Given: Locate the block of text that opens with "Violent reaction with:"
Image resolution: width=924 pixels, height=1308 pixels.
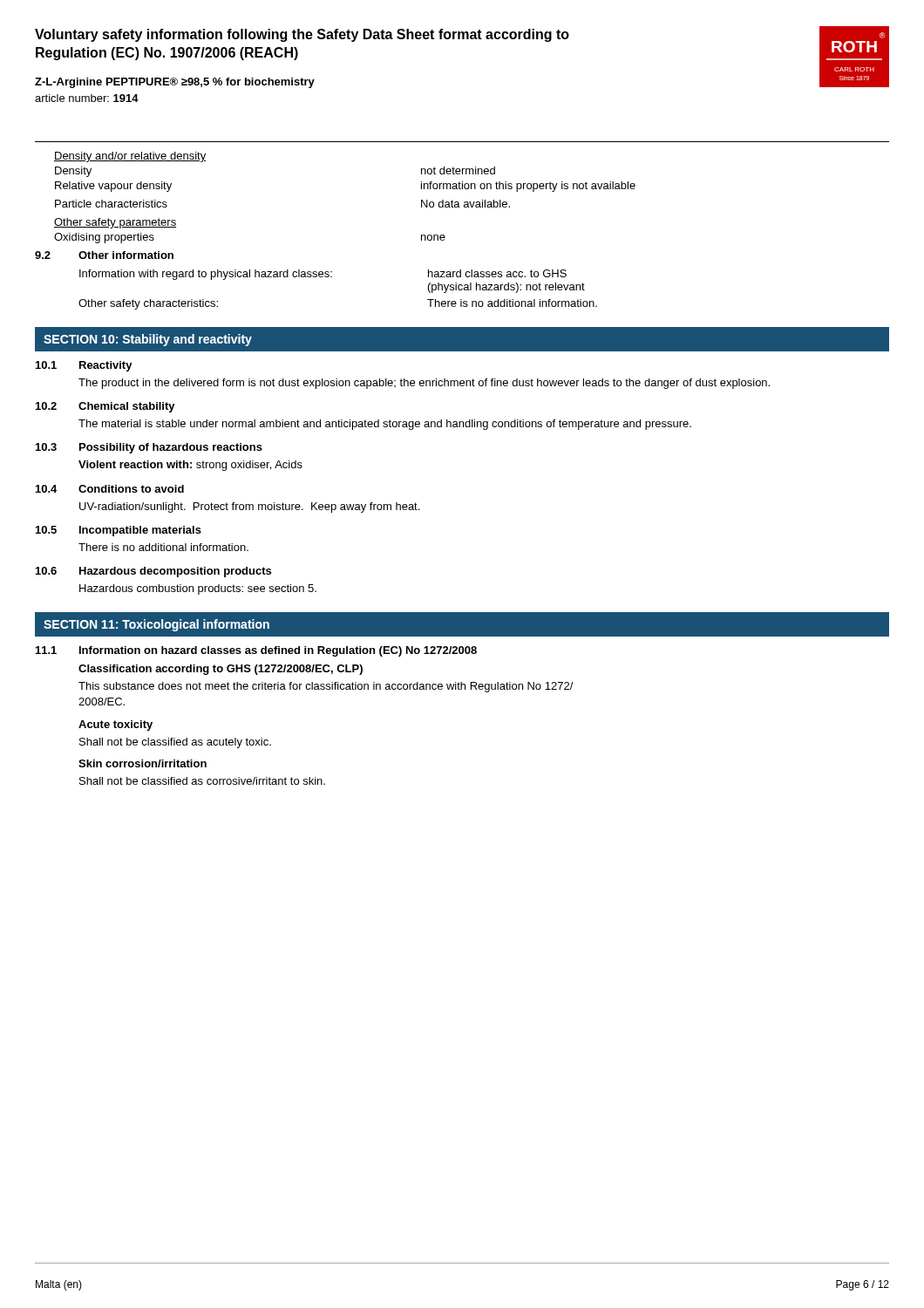Looking at the screenshot, I should point(190,465).
